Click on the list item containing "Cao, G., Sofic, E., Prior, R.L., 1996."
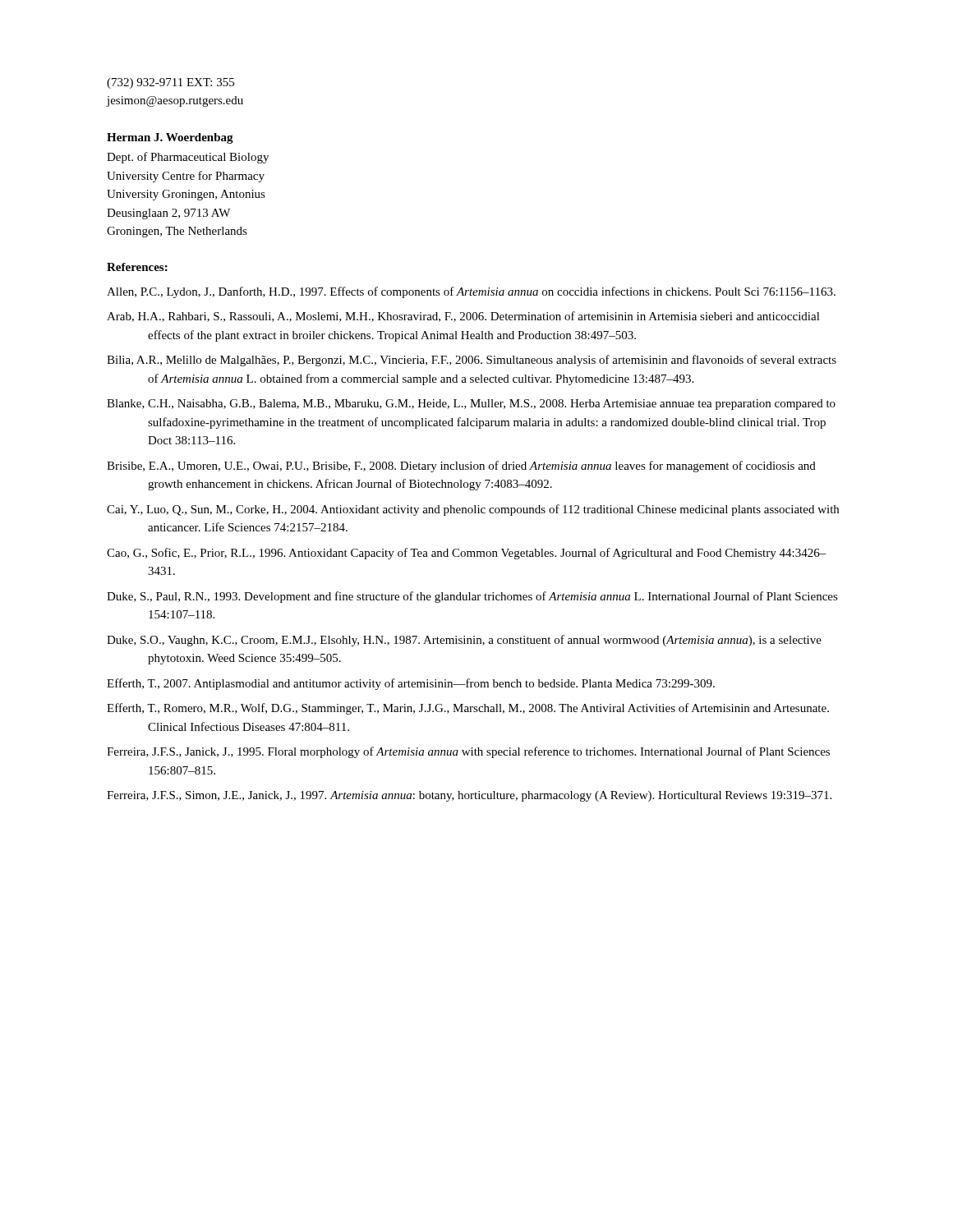 pos(466,562)
